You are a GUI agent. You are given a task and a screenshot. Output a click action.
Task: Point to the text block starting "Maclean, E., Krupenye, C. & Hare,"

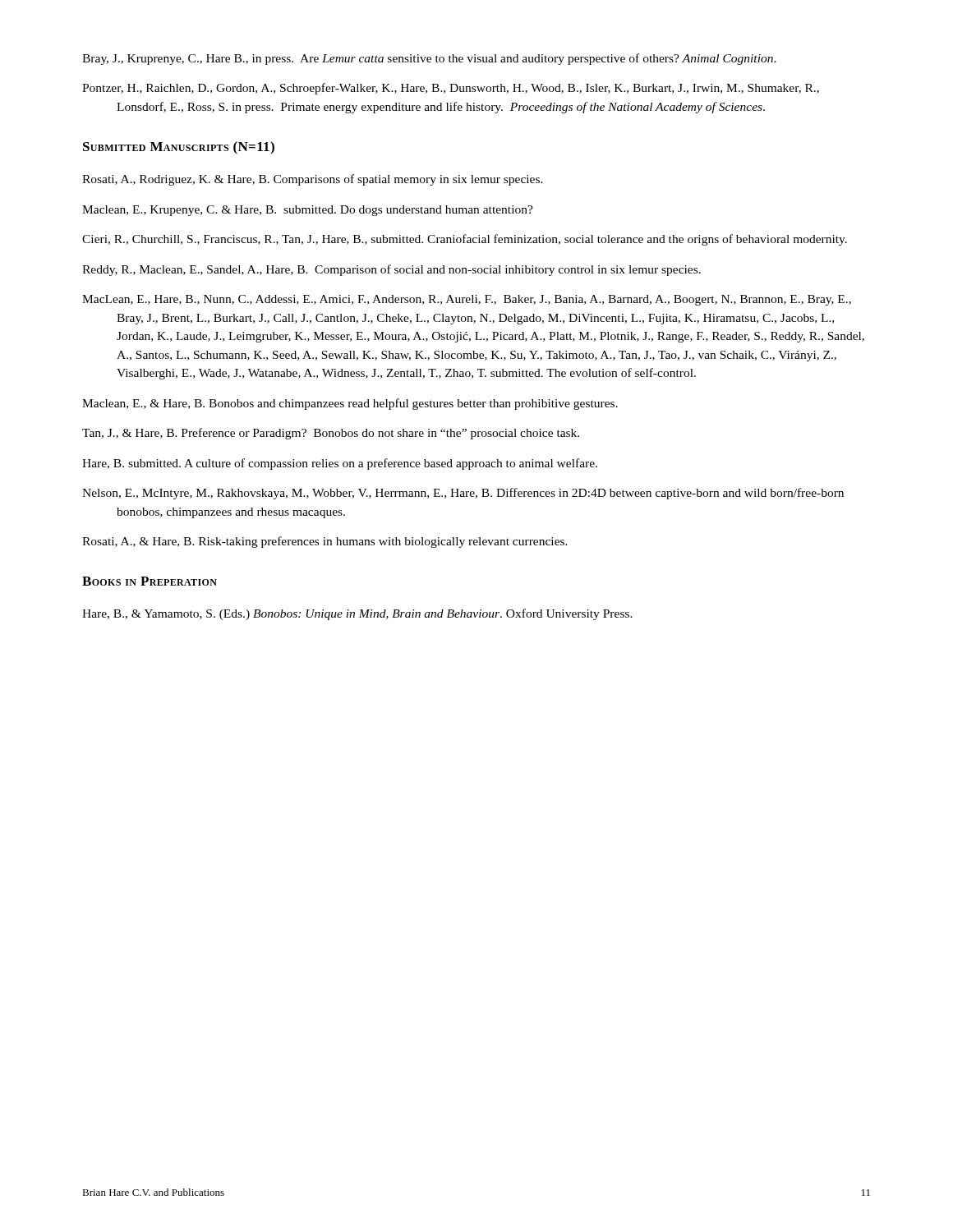(x=308, y=209)
